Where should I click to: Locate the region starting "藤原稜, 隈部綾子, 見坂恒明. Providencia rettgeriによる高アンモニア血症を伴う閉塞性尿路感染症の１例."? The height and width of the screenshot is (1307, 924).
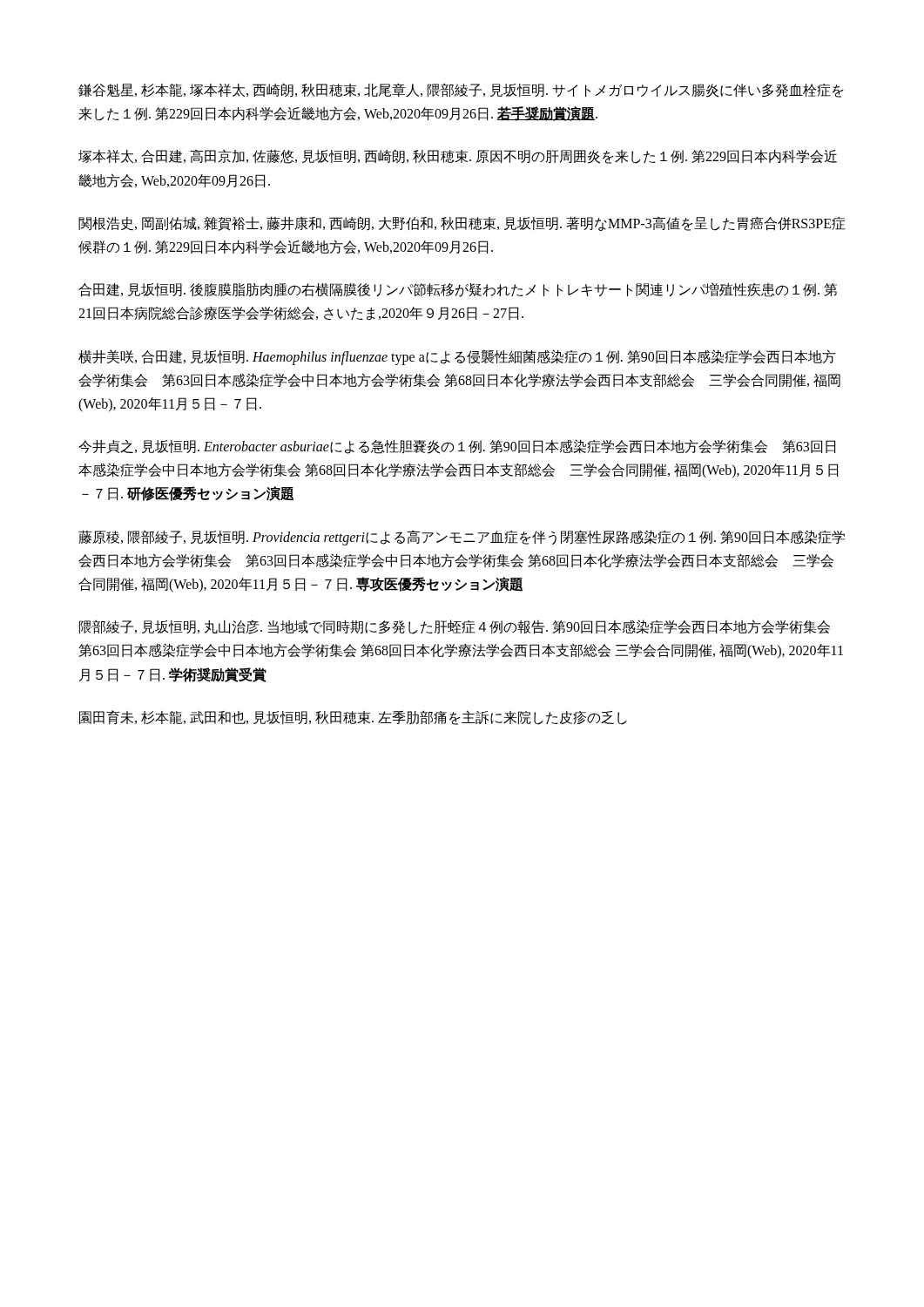(x=462, y=561)
